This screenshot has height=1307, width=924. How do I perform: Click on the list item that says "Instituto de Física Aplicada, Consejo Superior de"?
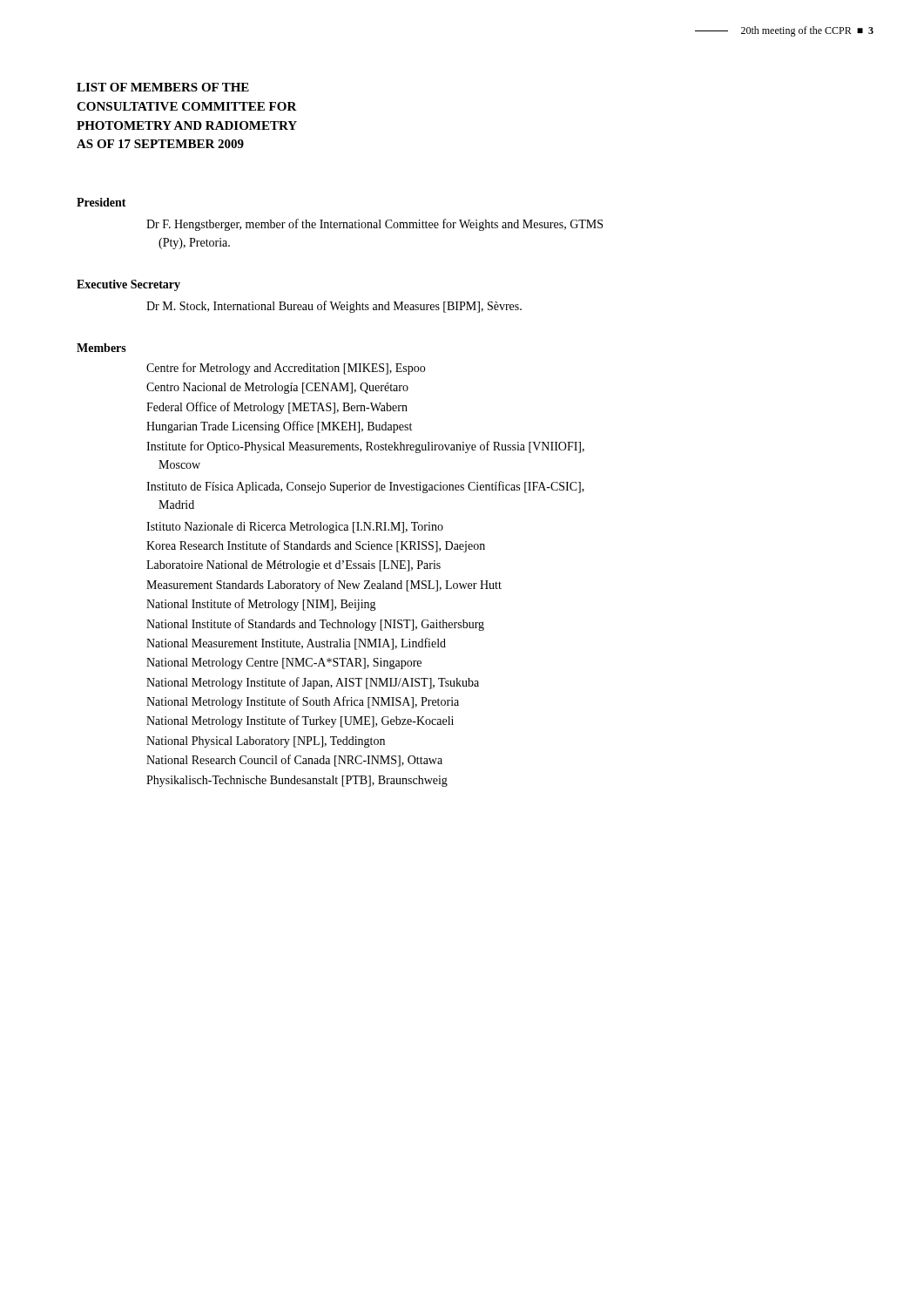tap(365, 495)
